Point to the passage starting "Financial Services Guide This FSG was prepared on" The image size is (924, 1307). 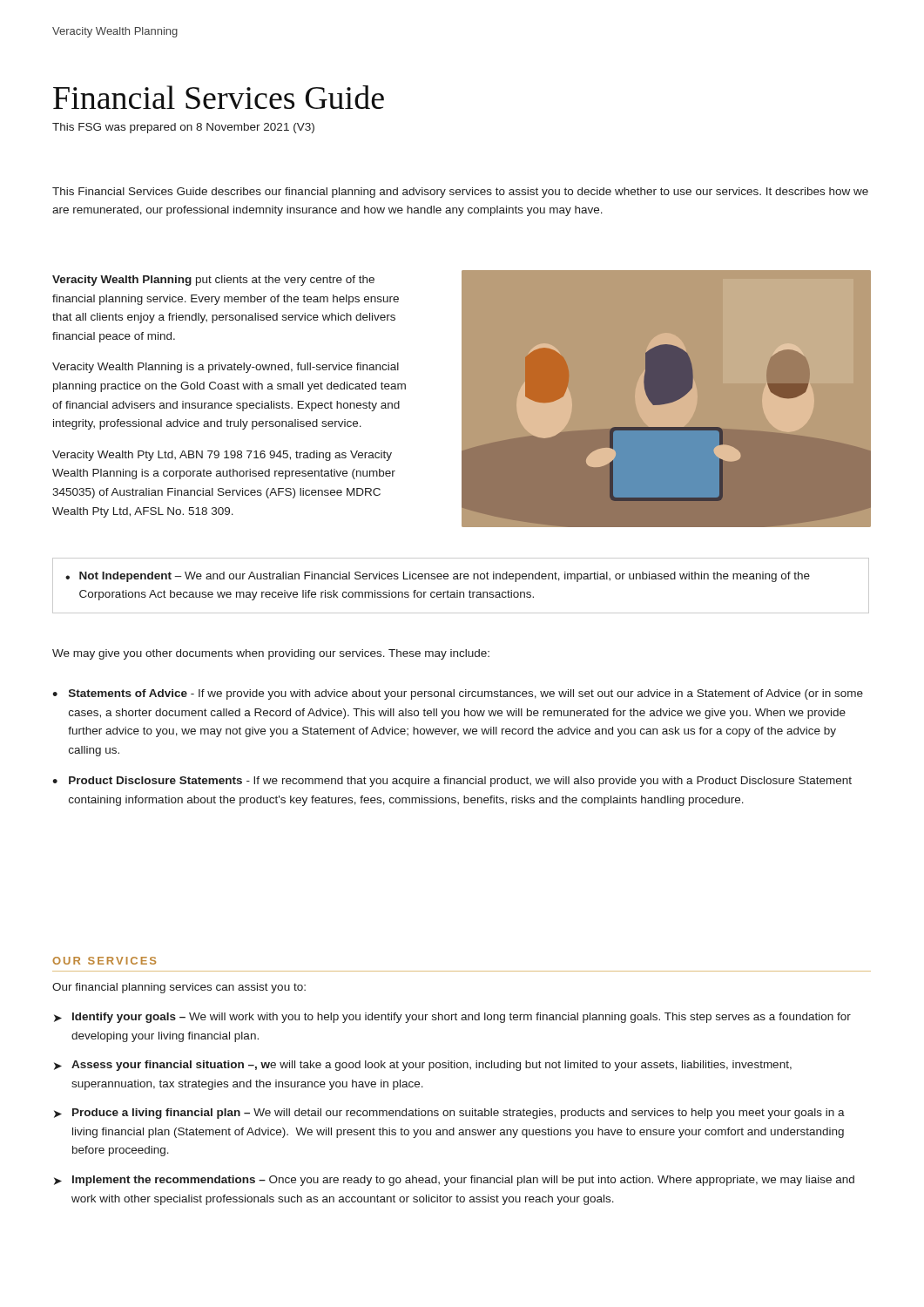219,97
